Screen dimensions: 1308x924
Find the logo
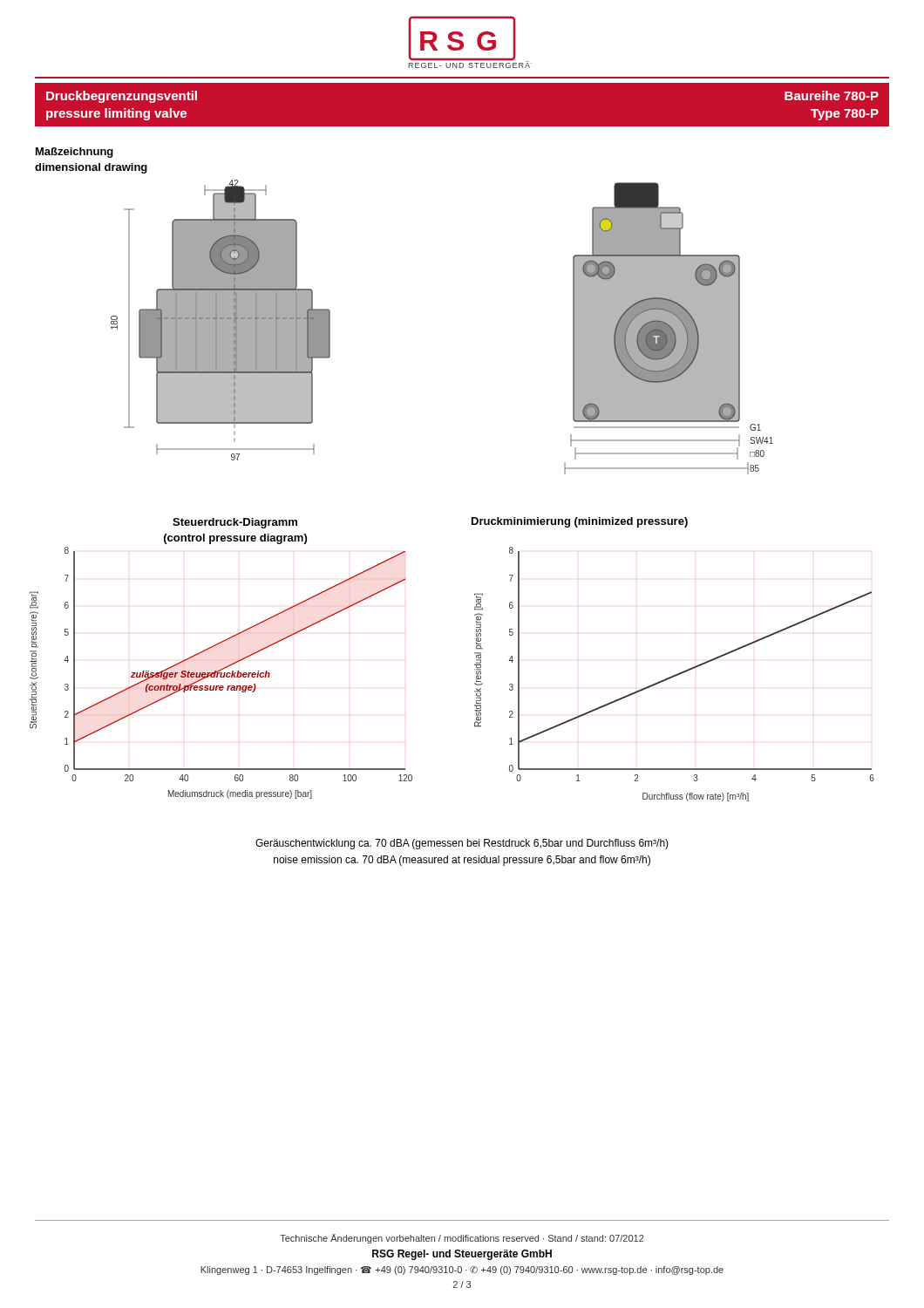tap(462, 45)
